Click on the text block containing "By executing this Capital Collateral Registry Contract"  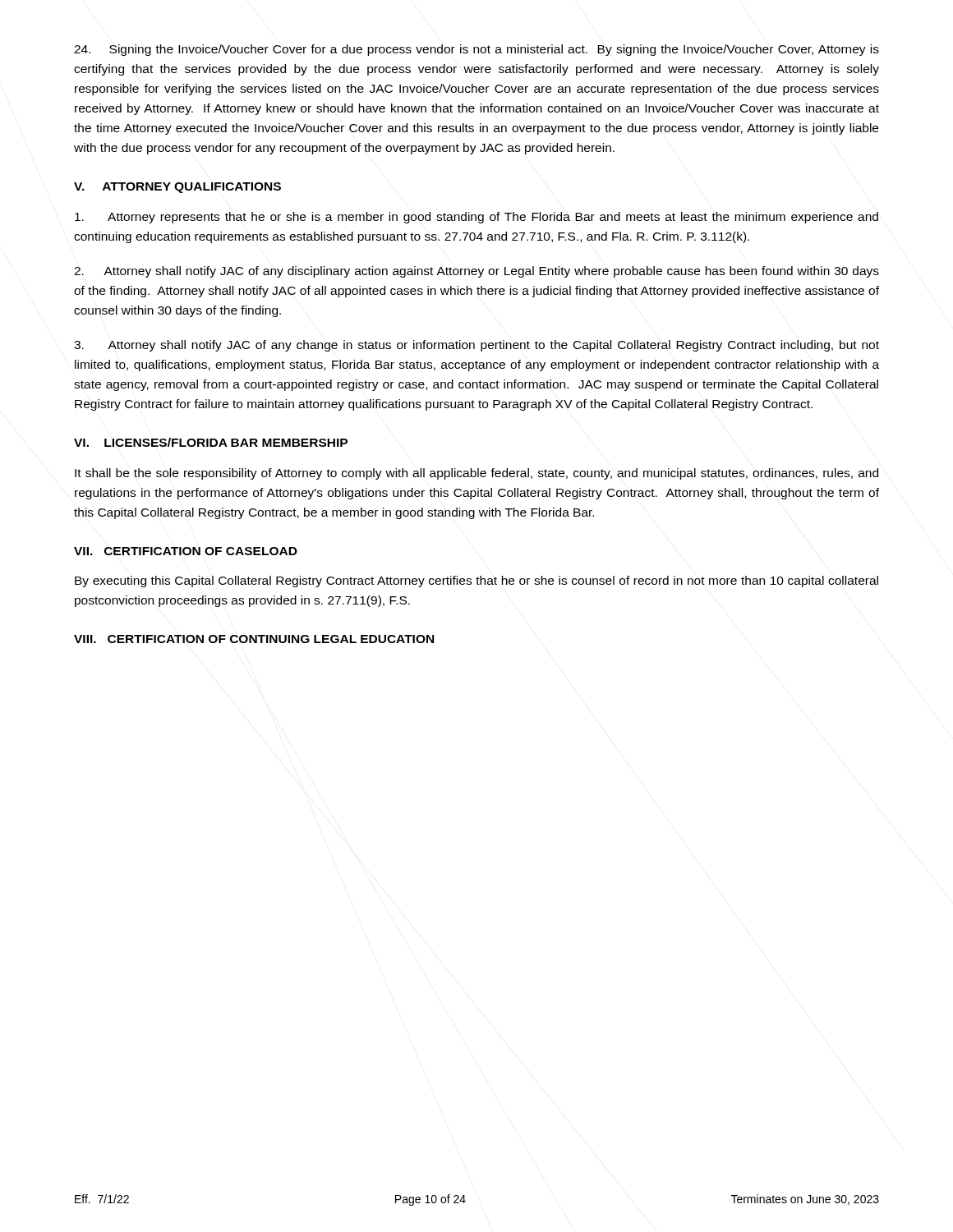[x=476, y=590]
